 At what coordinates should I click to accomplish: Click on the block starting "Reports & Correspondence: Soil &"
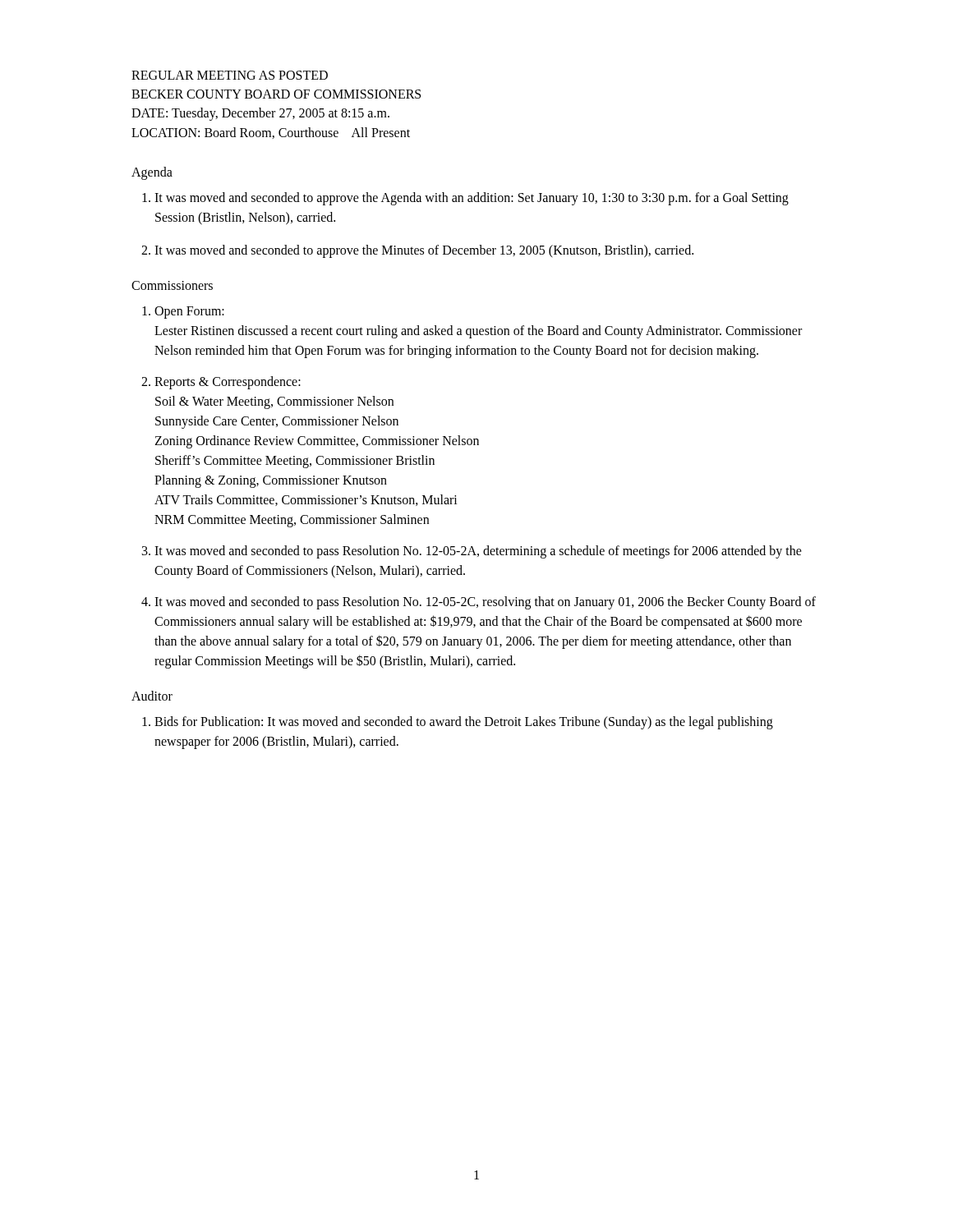317,450
